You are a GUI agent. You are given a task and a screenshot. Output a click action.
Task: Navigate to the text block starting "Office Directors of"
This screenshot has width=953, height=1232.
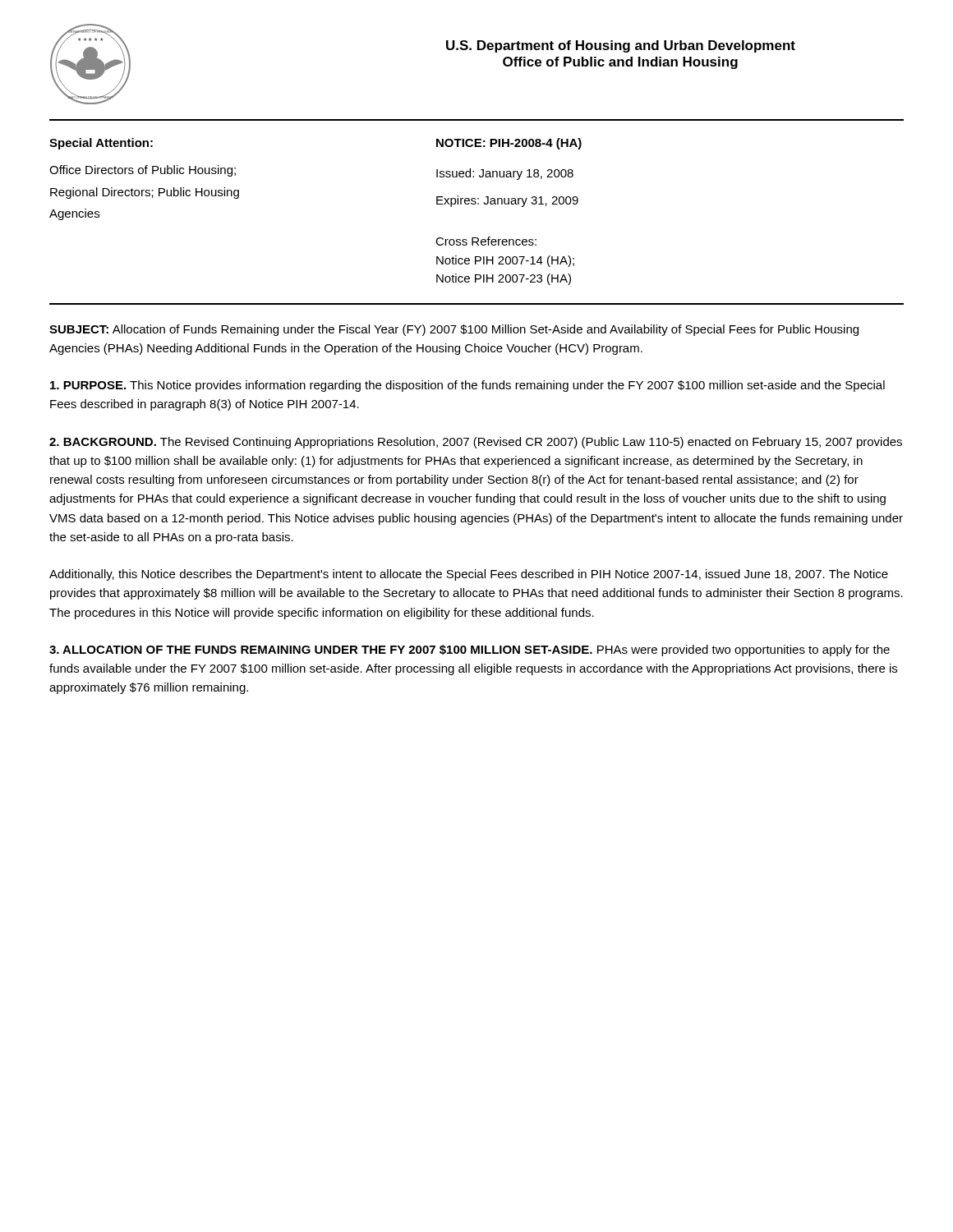point(234,192)
